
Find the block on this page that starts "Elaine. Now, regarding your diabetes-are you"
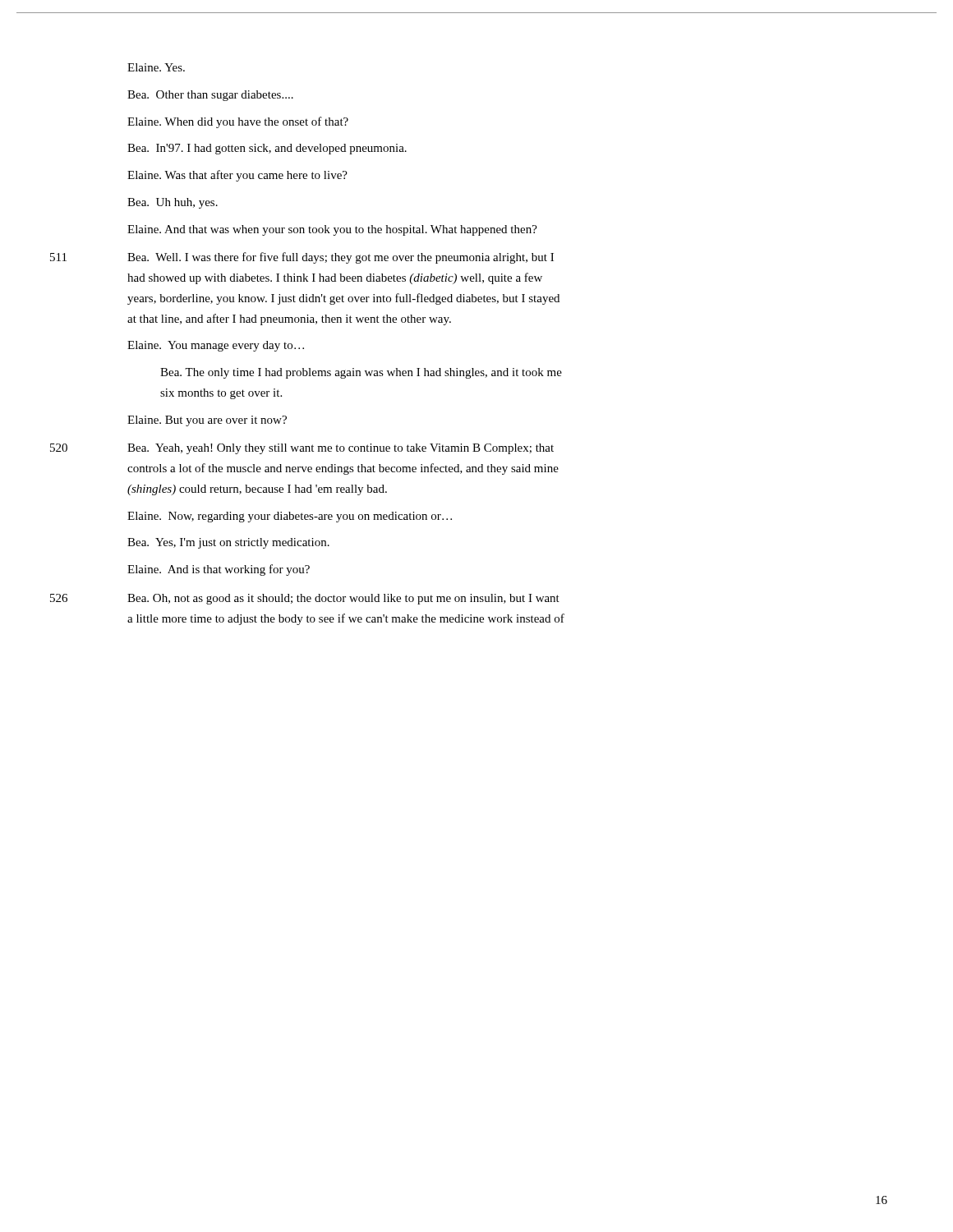coord(290,515)
